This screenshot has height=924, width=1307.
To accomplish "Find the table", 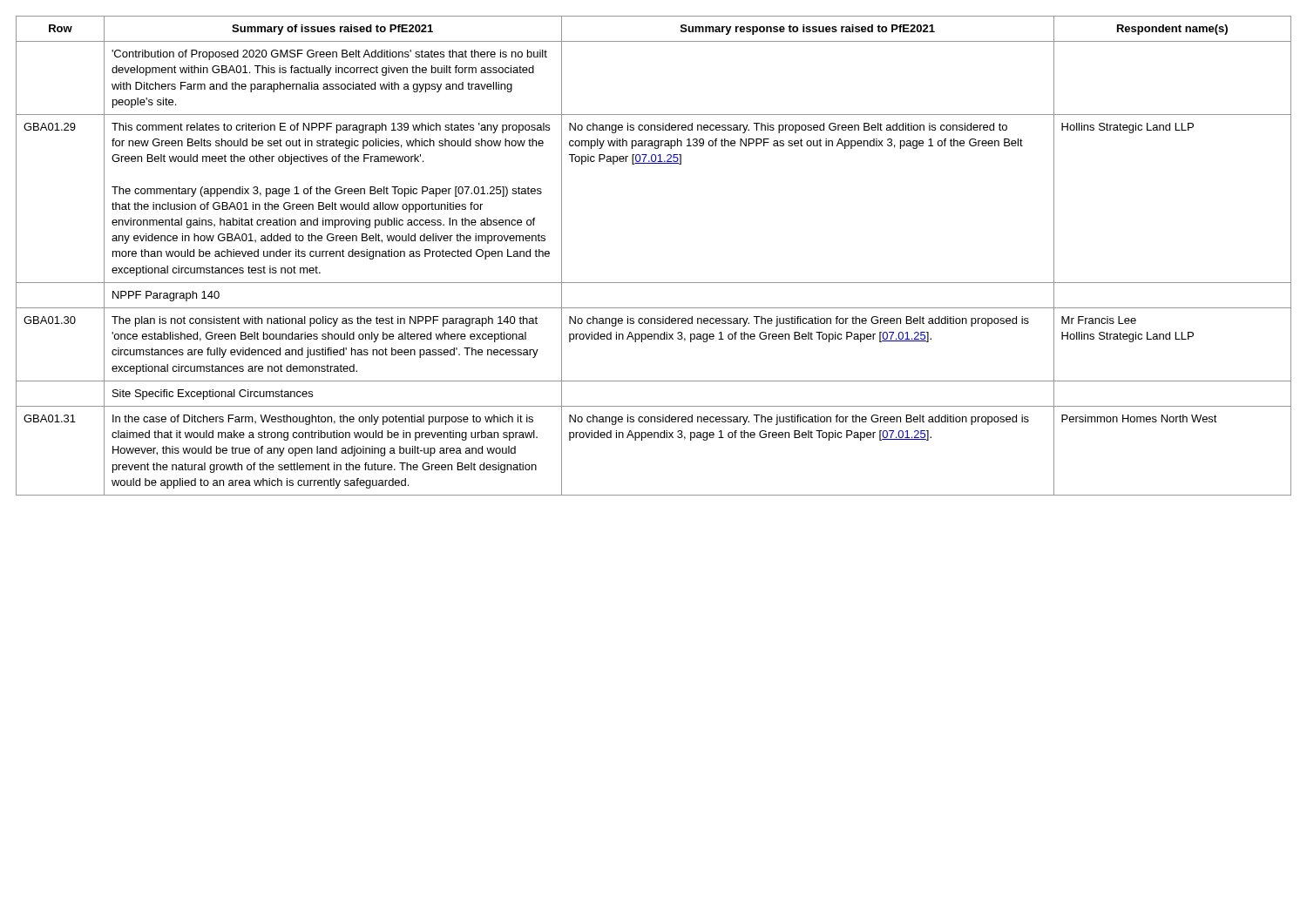I will (x=654, y=256).
